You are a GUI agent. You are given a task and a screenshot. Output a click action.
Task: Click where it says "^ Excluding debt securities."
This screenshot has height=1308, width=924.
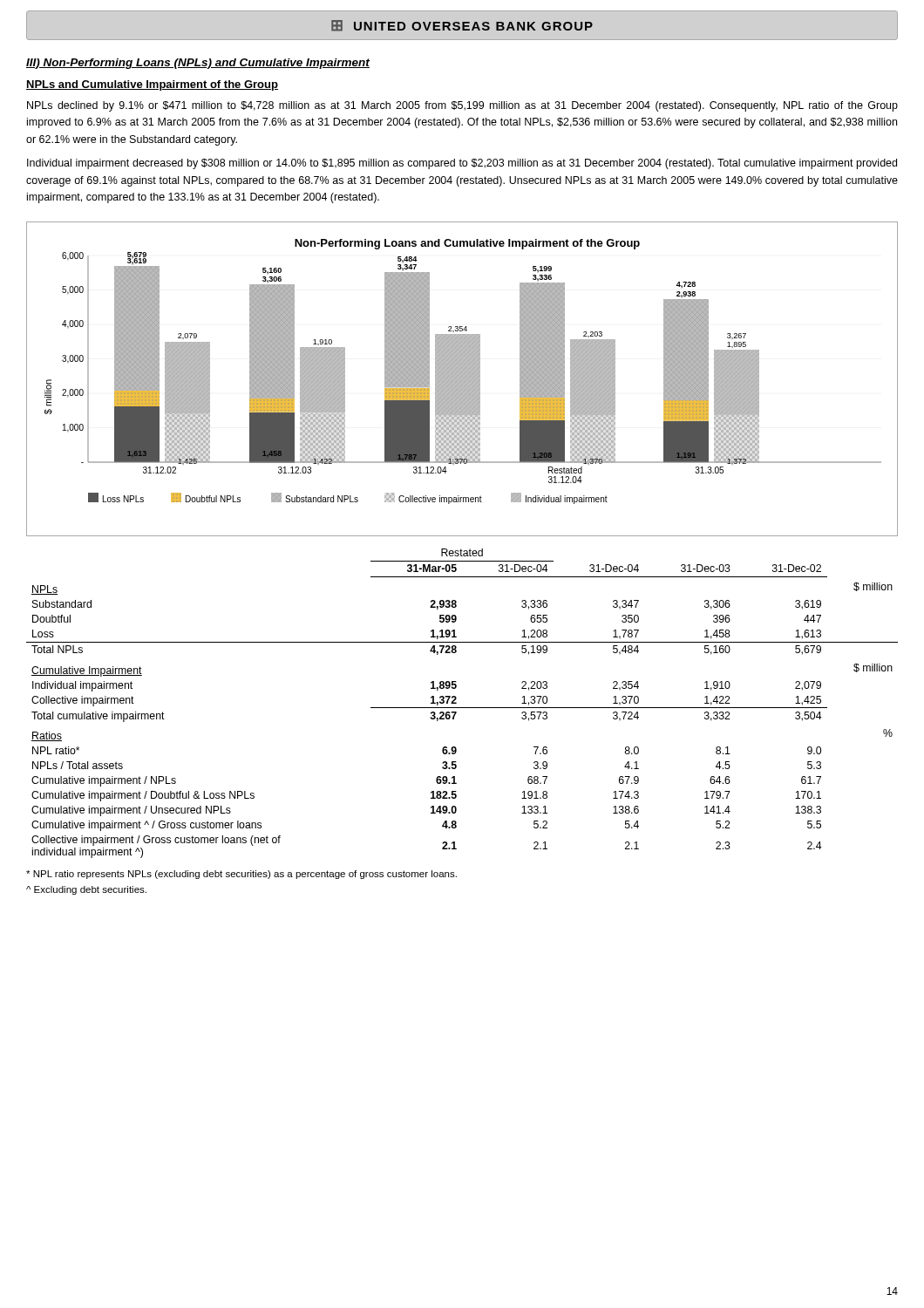tap(87, 889)
